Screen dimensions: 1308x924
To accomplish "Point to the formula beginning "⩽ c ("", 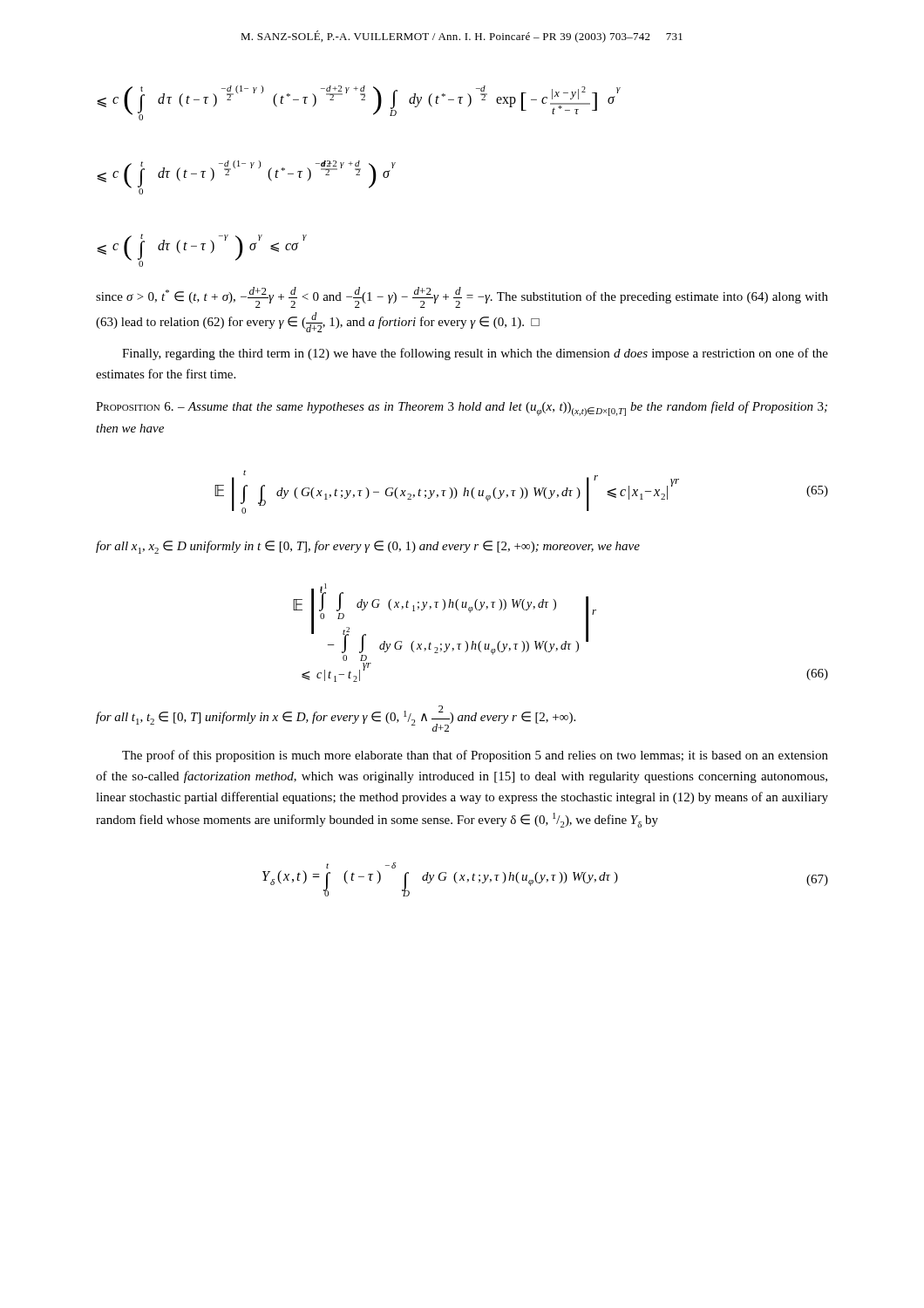I will [359, 176].
